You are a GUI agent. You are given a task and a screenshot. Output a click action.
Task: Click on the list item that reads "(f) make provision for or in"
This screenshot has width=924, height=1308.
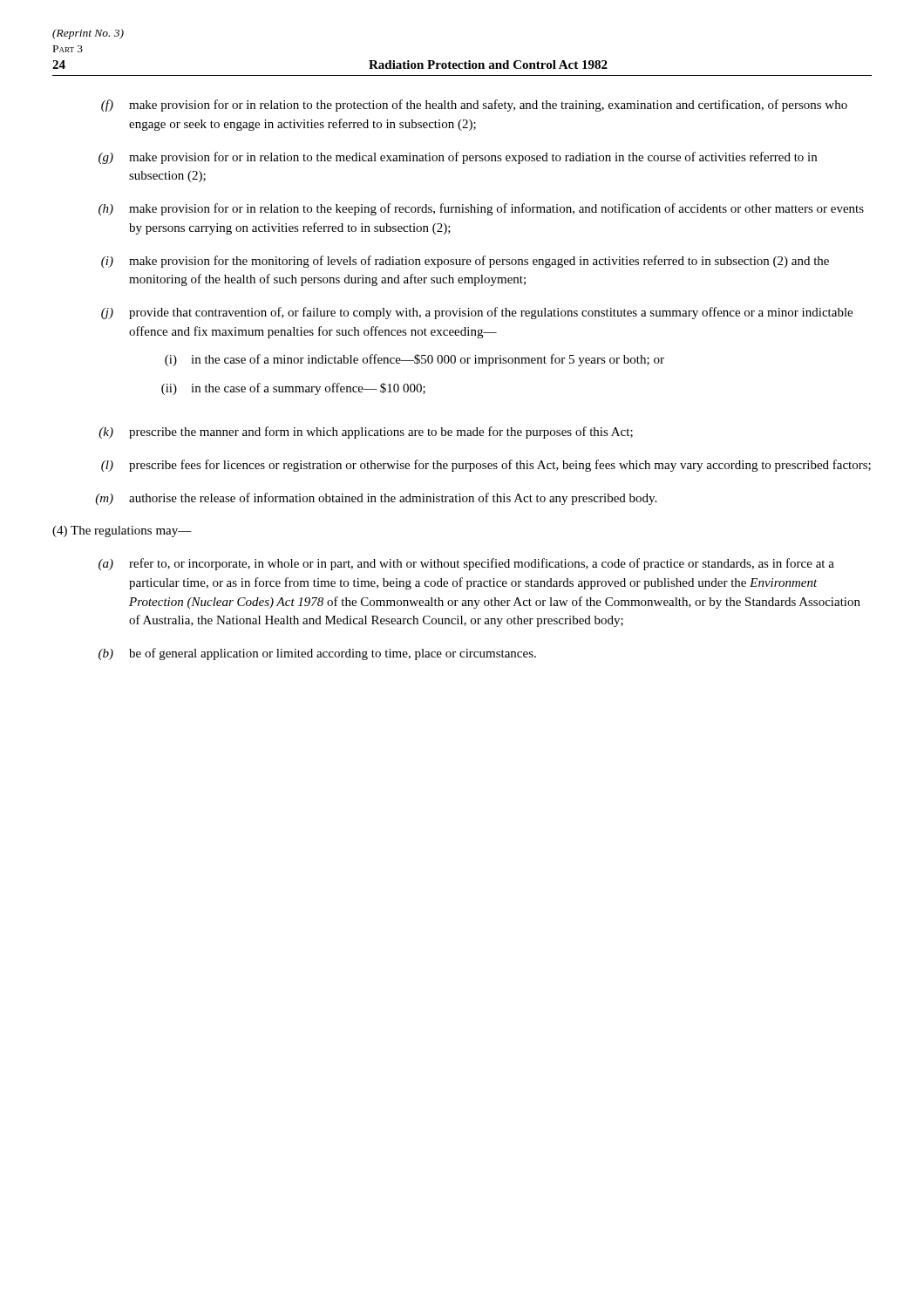pos(462,115)
